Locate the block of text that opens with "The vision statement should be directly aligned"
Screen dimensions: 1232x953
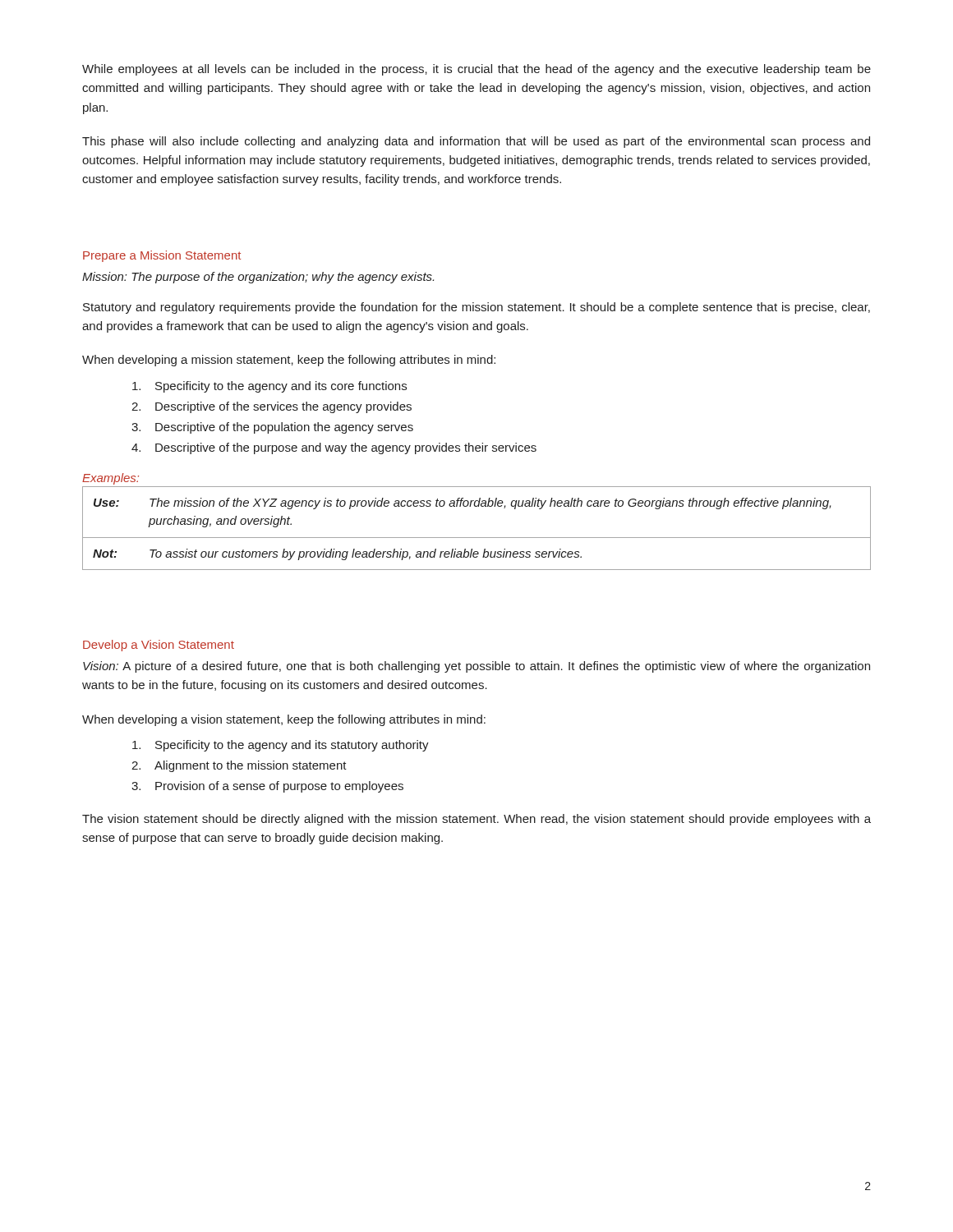click(476, 828)
